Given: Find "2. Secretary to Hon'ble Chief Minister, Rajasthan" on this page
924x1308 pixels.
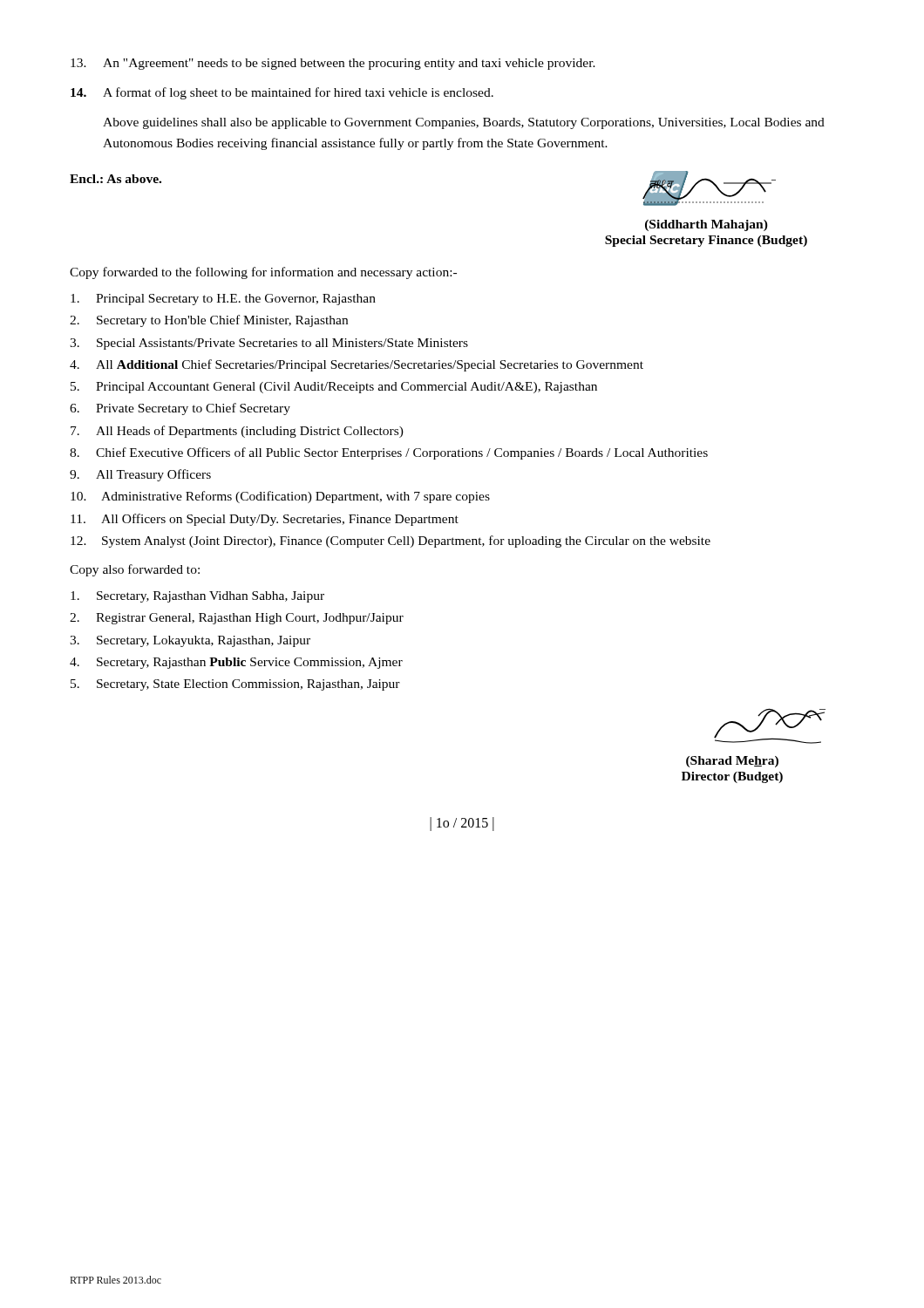Looking at the screenshot, I should pyautogui.click(x=209, y=320).
